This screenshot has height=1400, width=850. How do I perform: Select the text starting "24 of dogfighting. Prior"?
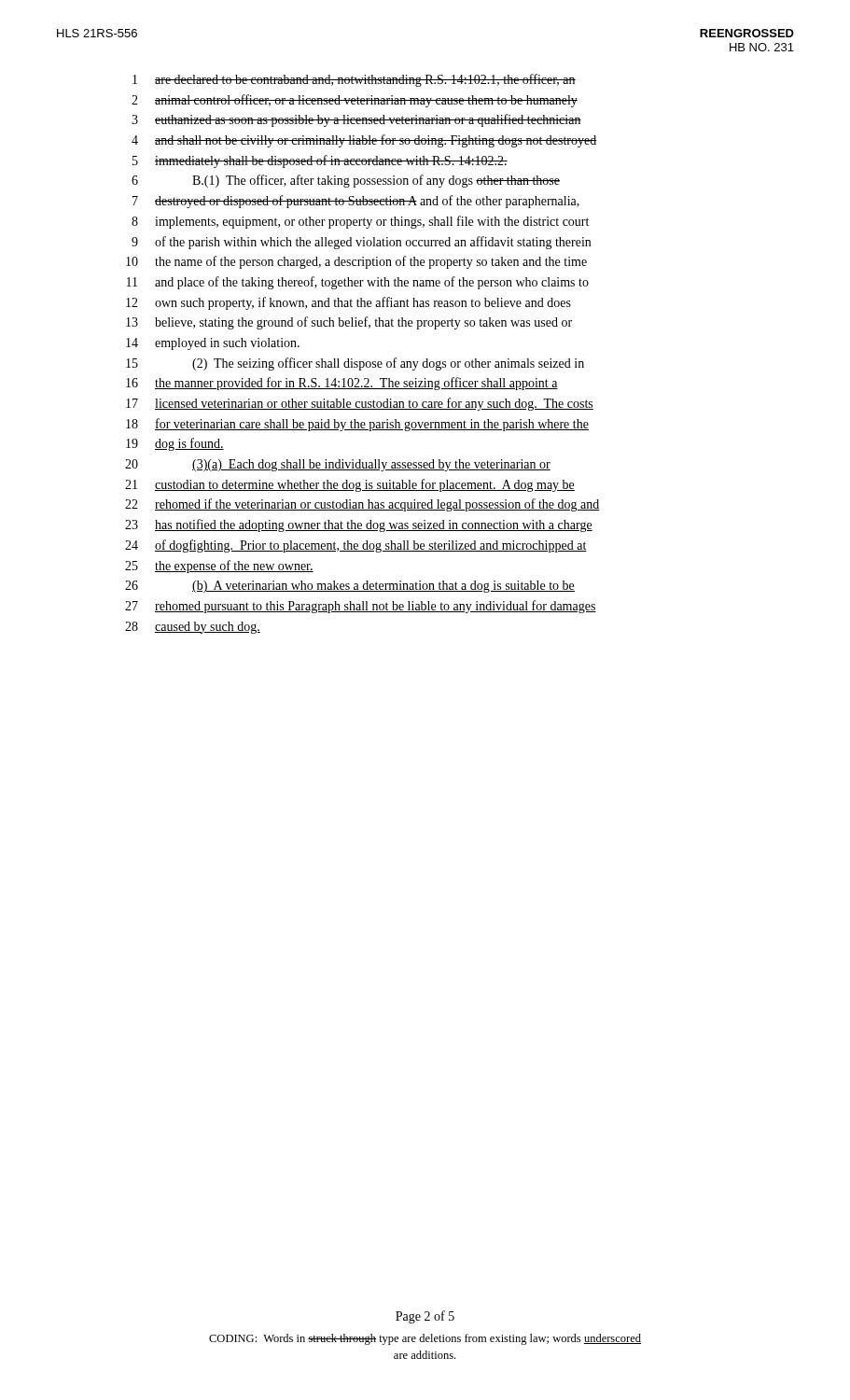(444, 546)
